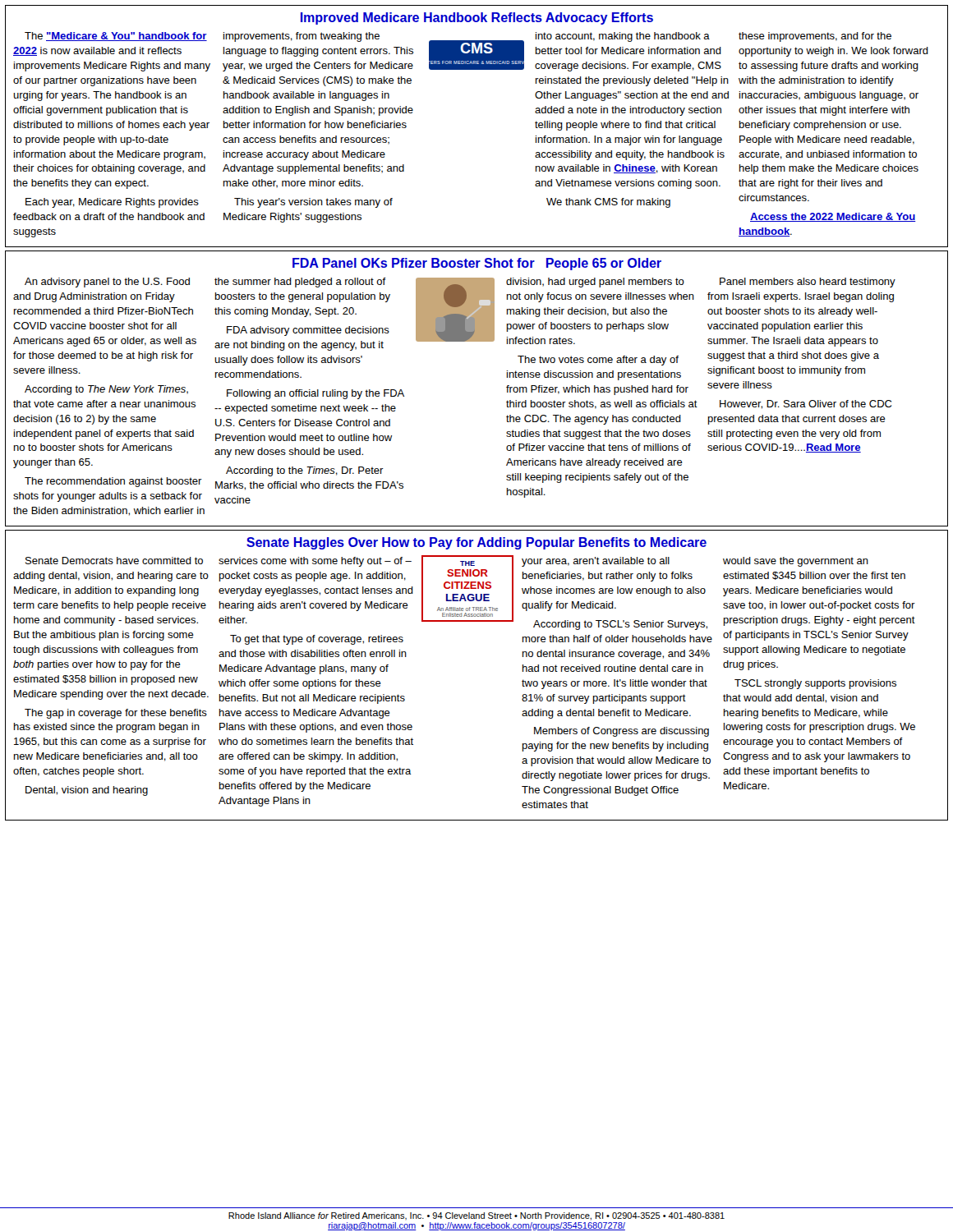The width and height of the screenshot is (953, 1232).
Task: Find the block starting "An advisory panel to the U.S. Food"
Action: tap(110, 396)
